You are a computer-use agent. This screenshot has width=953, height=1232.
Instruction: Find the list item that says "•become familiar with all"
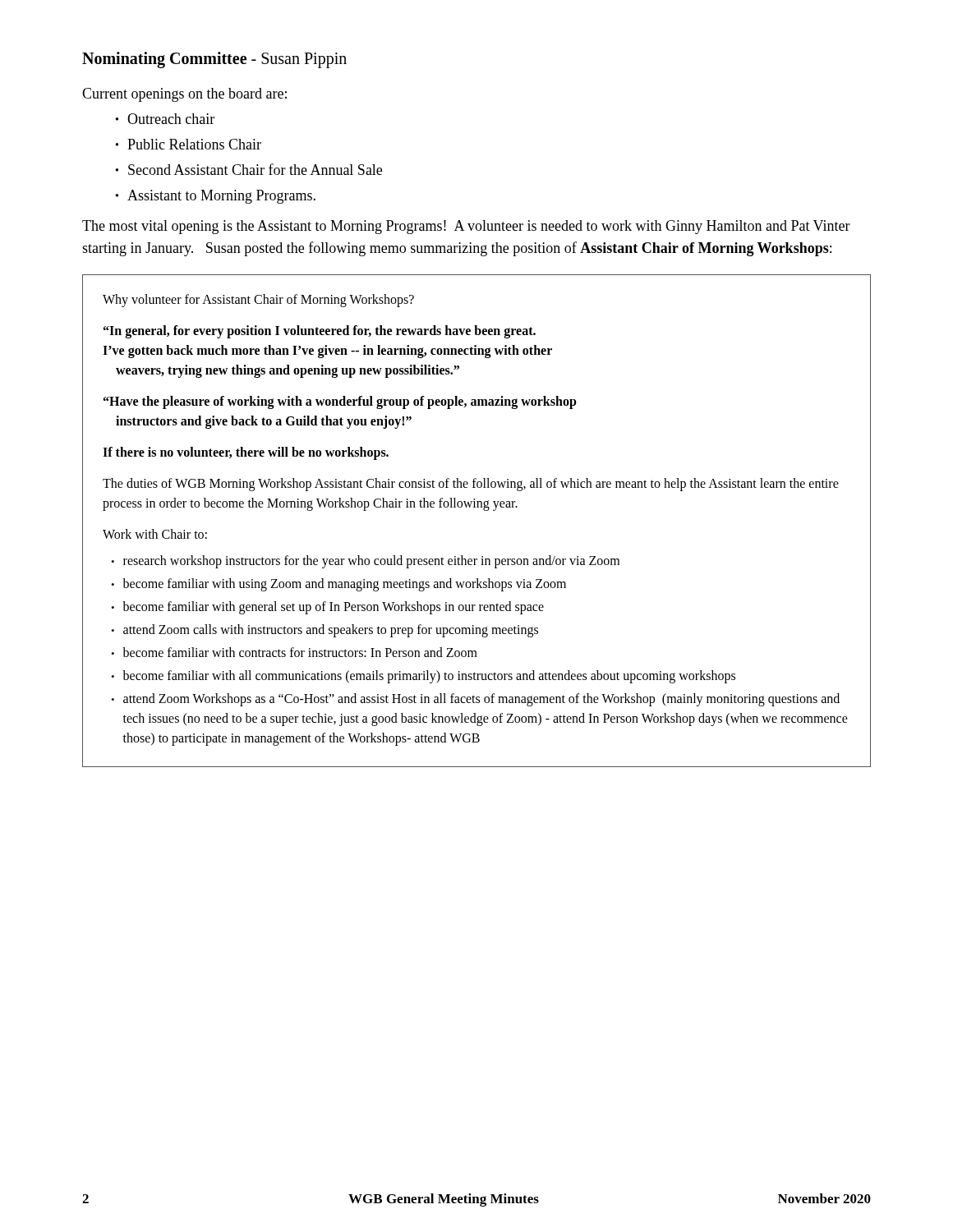click(423, 676)
